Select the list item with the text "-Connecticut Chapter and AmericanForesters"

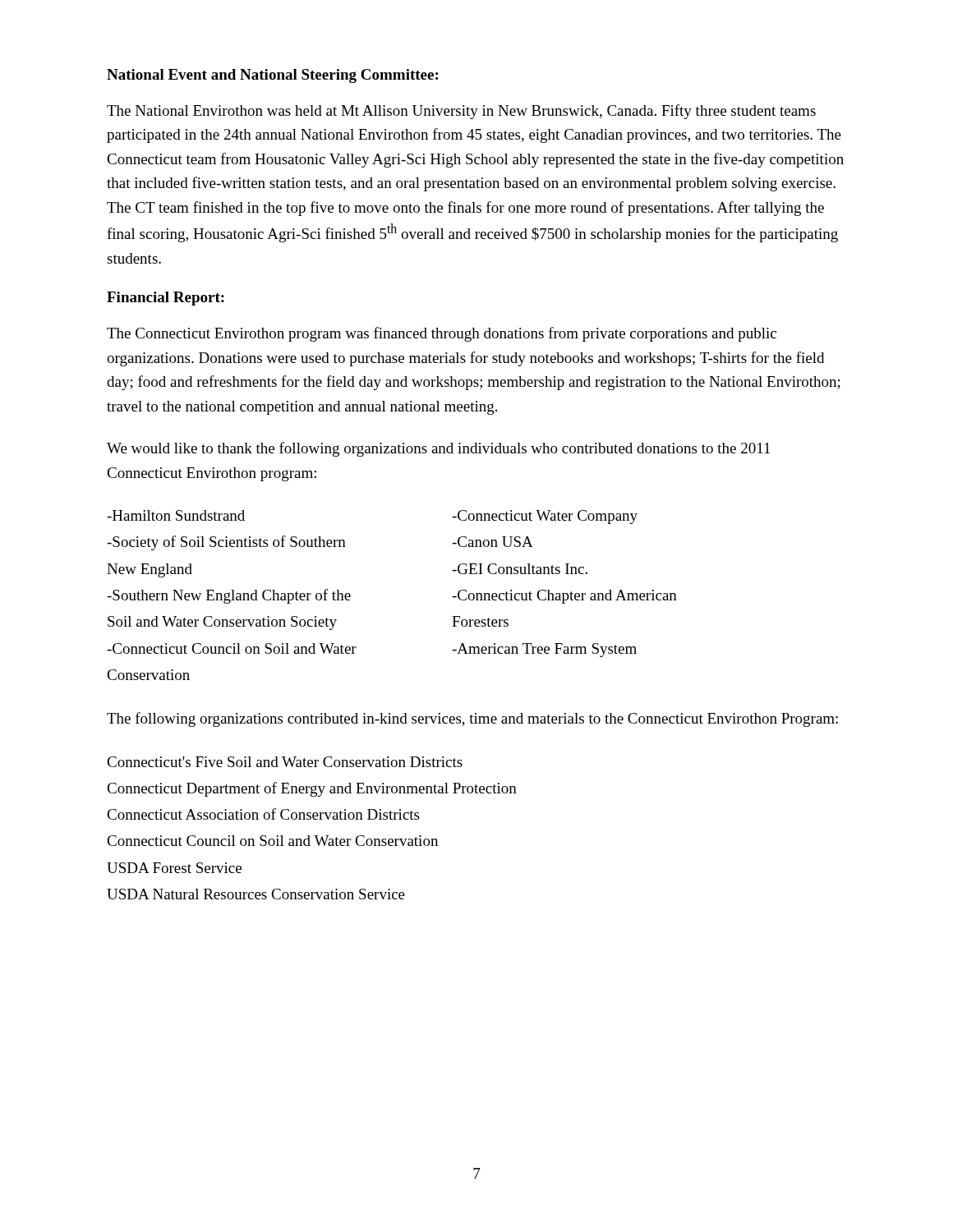click(x=564, y=608)
